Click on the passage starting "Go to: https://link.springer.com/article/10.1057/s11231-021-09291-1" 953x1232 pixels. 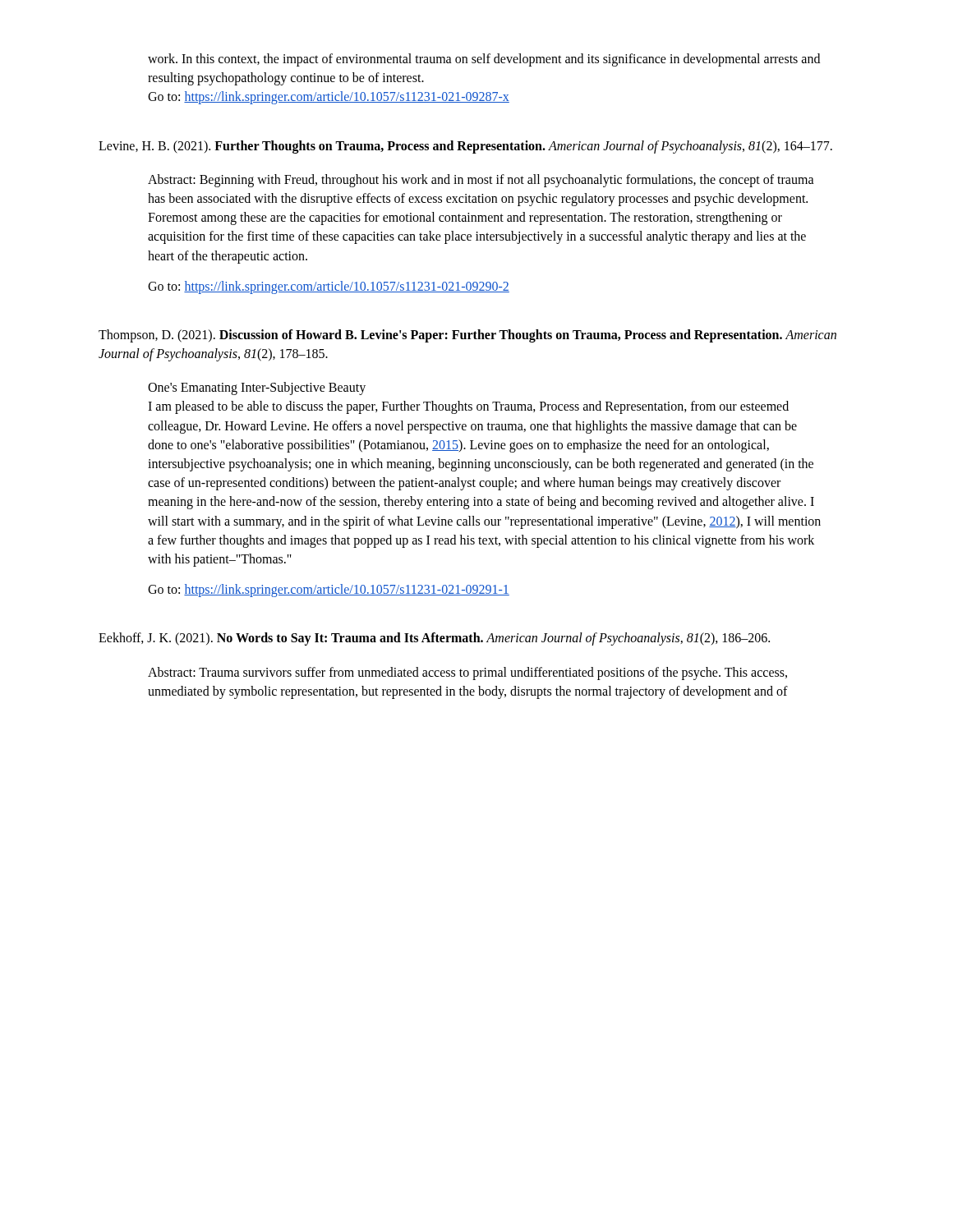point(501,590)
